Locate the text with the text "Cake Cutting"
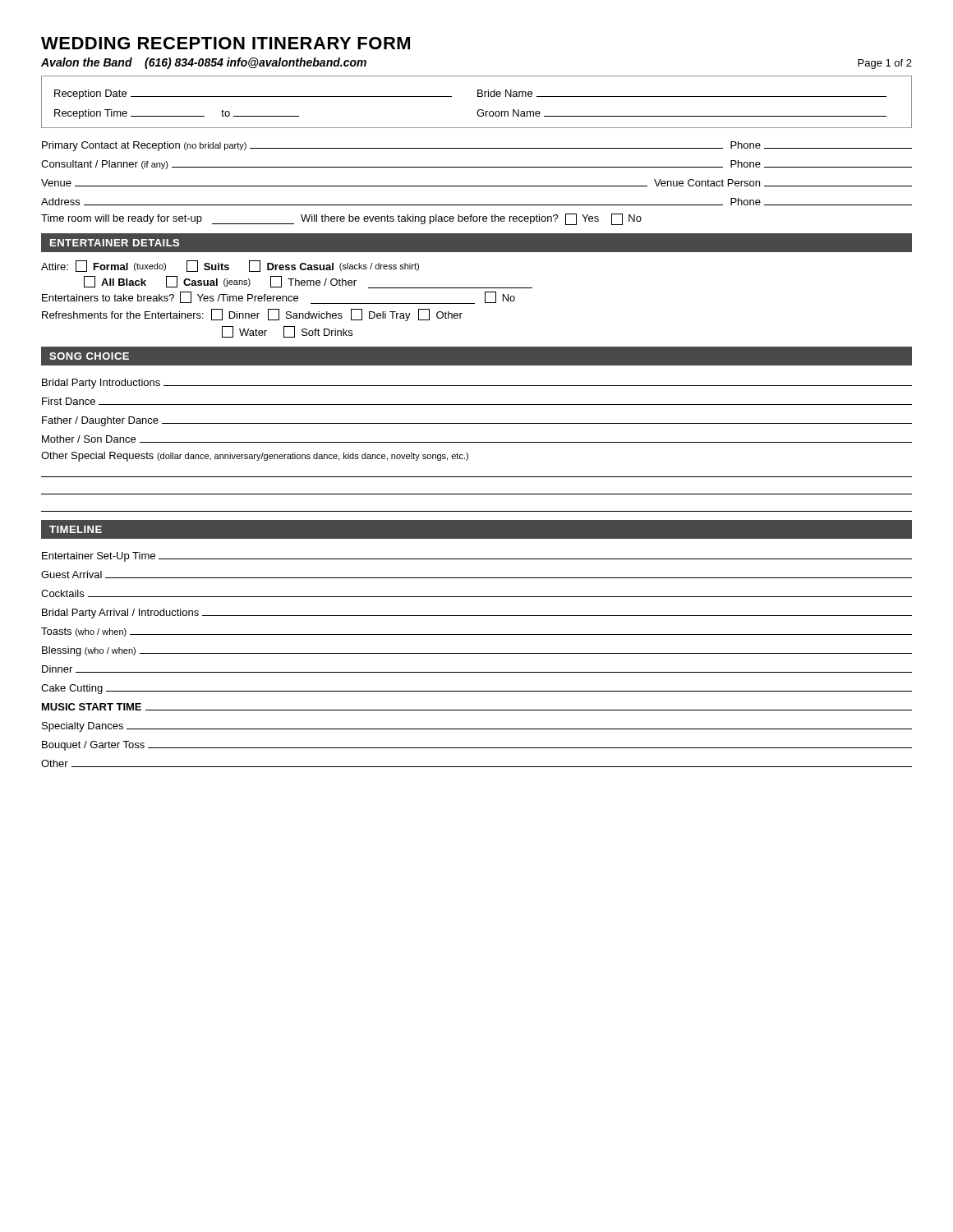The width and height of the screenshot is (953, 1232). [476, 686]
